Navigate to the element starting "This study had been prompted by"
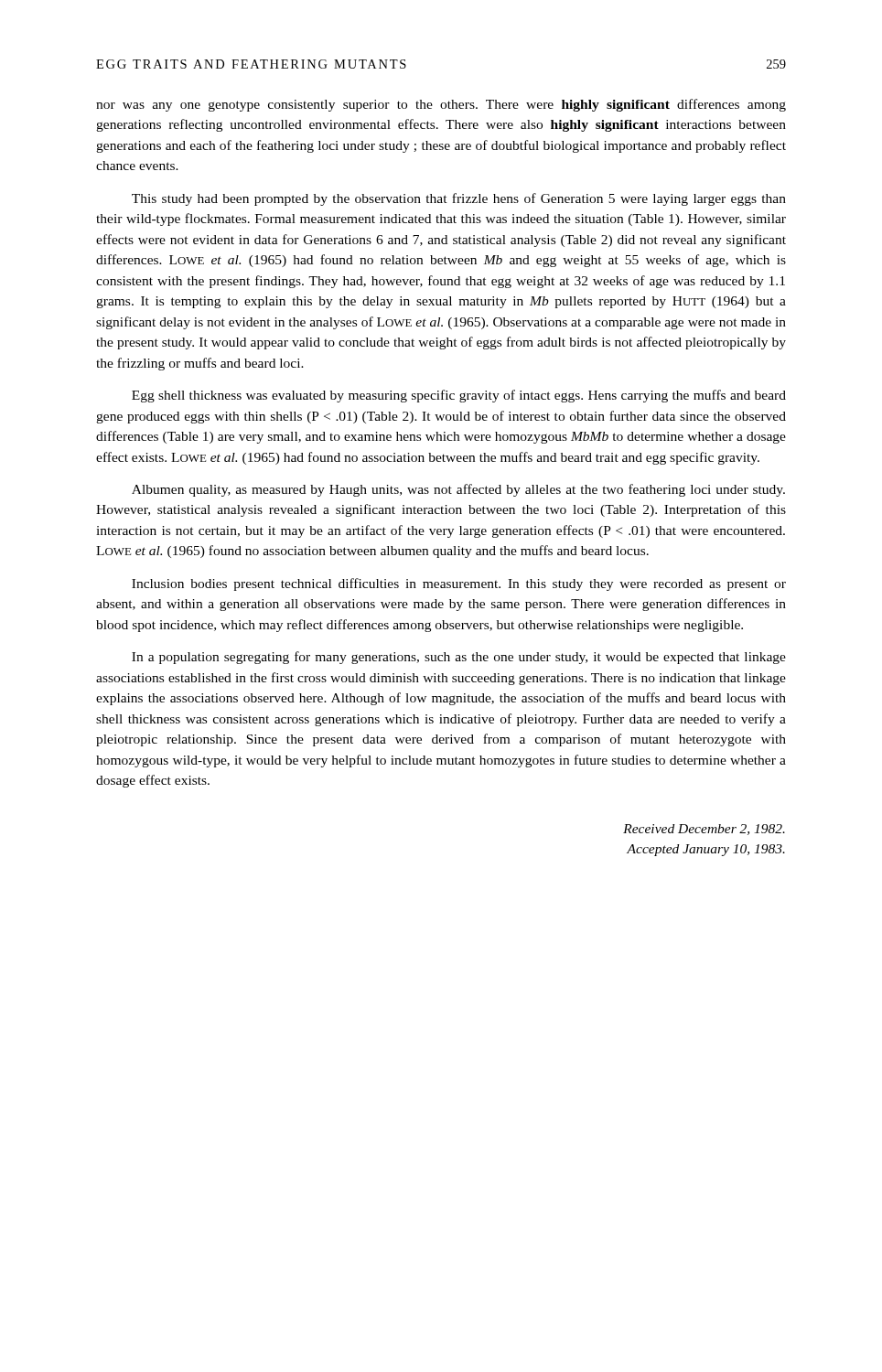 [441, 281]
